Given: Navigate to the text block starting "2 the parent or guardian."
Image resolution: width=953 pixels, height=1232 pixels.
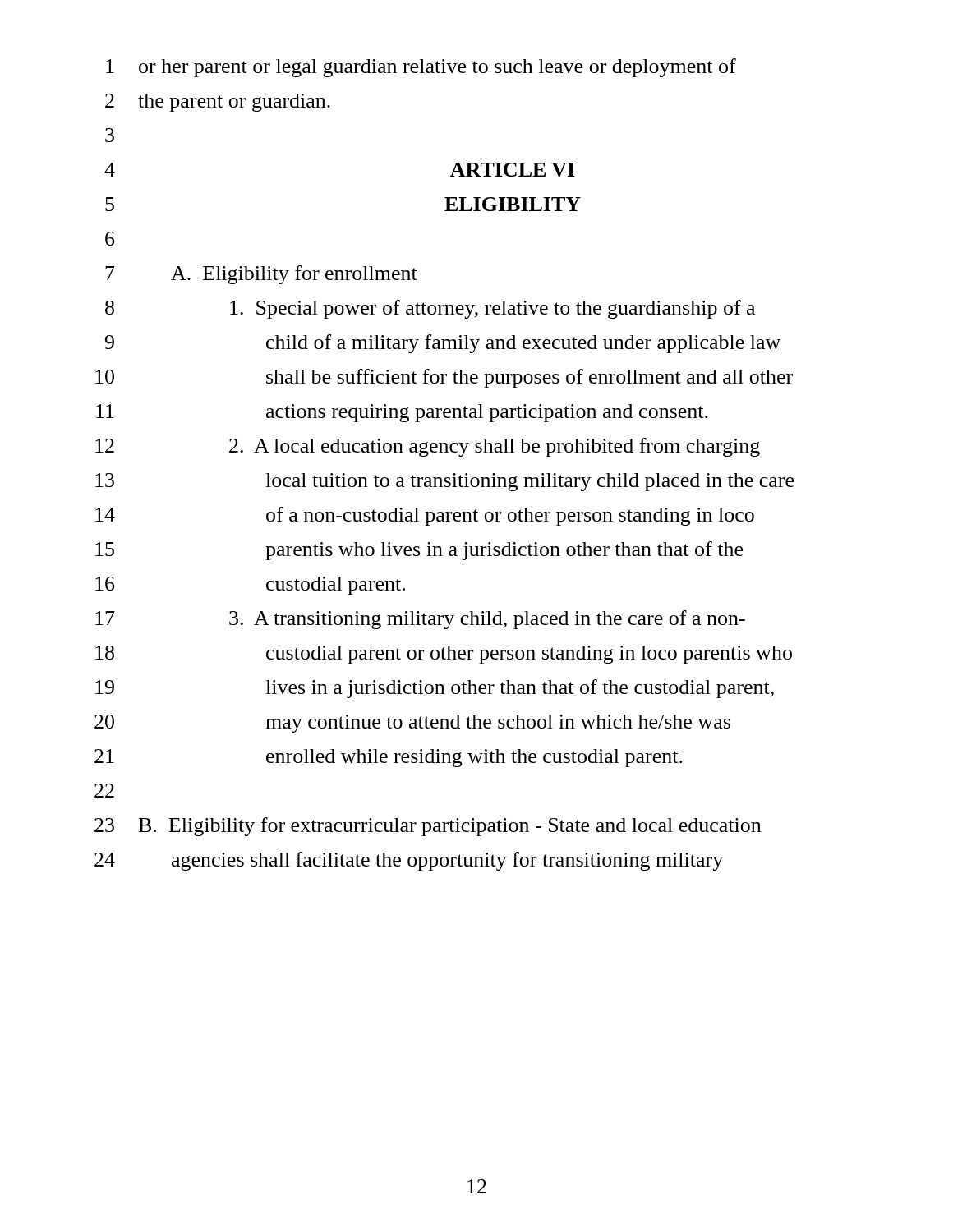Looking at the screenshot, I should (x=218, y=103).
